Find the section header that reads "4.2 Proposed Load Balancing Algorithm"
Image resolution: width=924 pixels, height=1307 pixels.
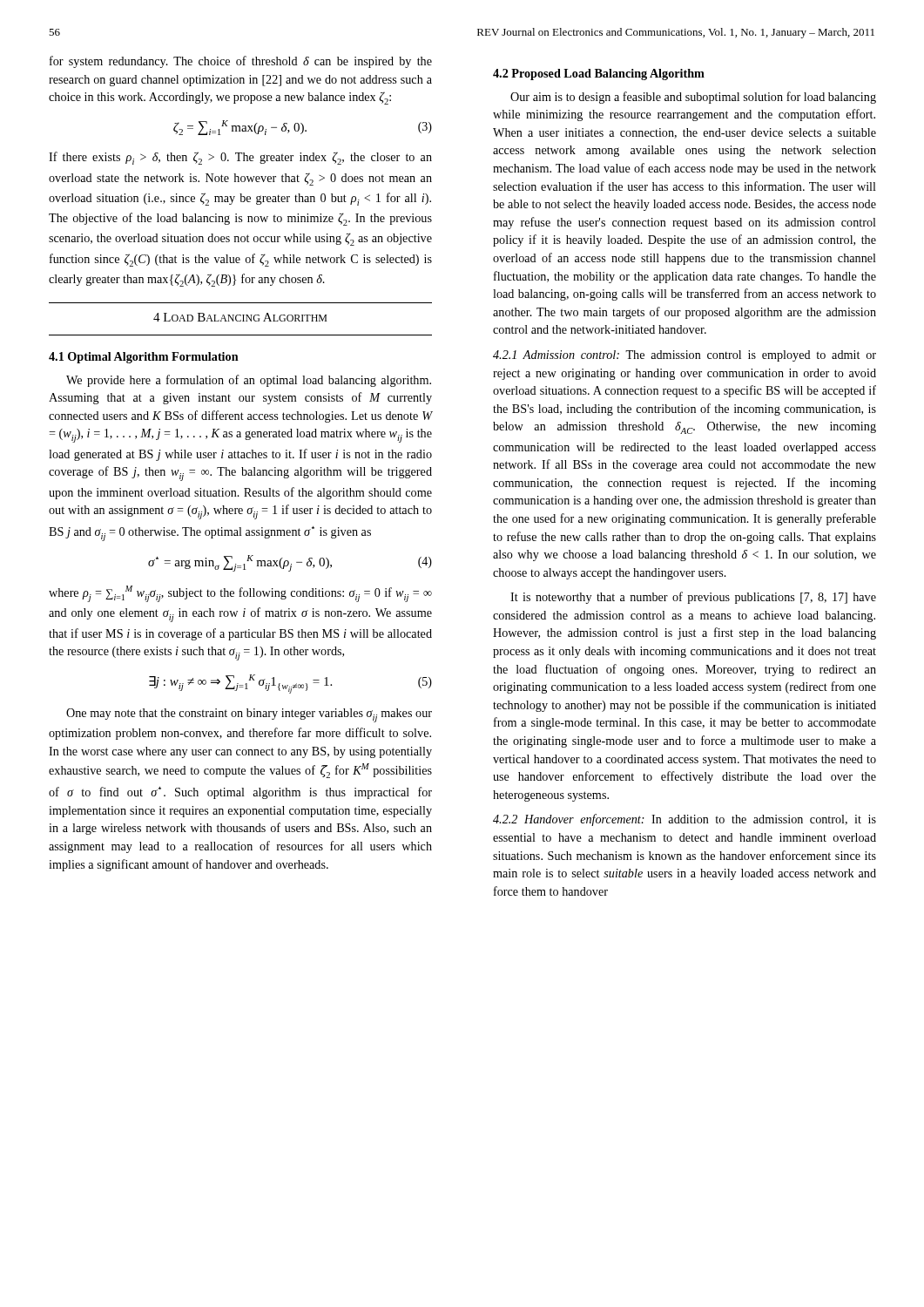[x=685, y=73]
